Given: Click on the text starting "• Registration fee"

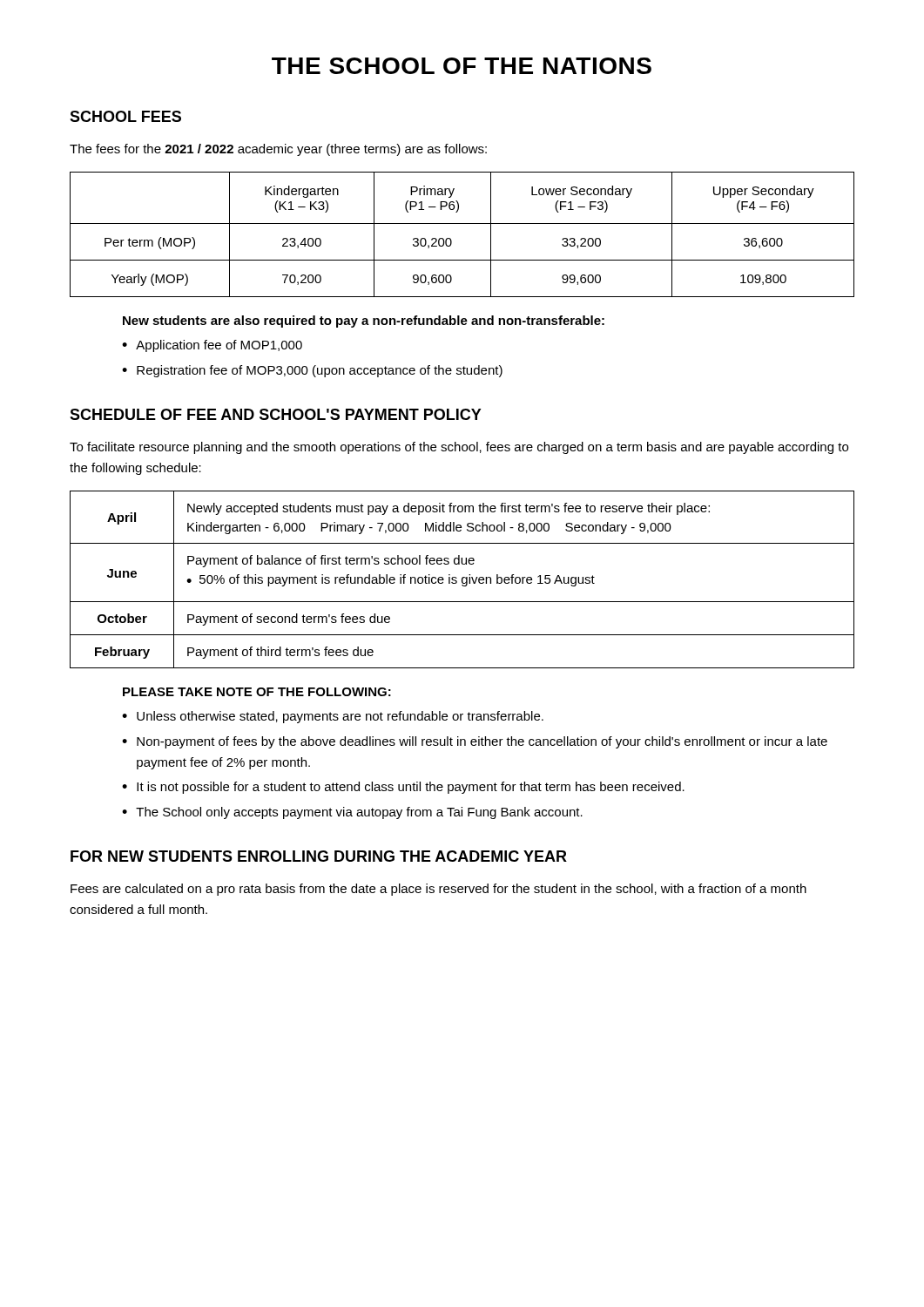Looking at the screenshot, I should (312, 371).
